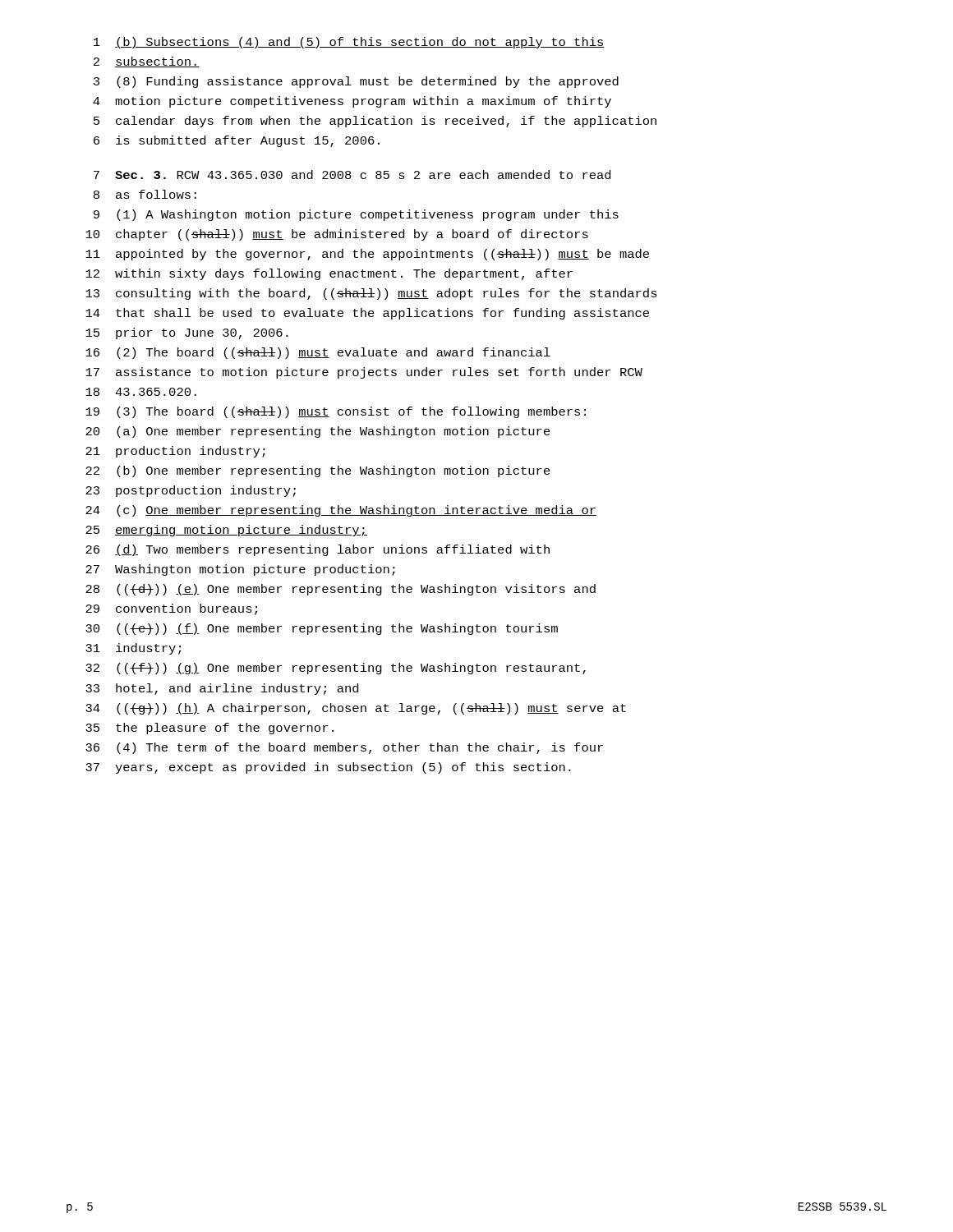The height and width of the screenshot is (1232, 953).
Task: Locate the list item with the text "23 postproduction industry;"
Action: pyautogui.click(x=191, y=491)
